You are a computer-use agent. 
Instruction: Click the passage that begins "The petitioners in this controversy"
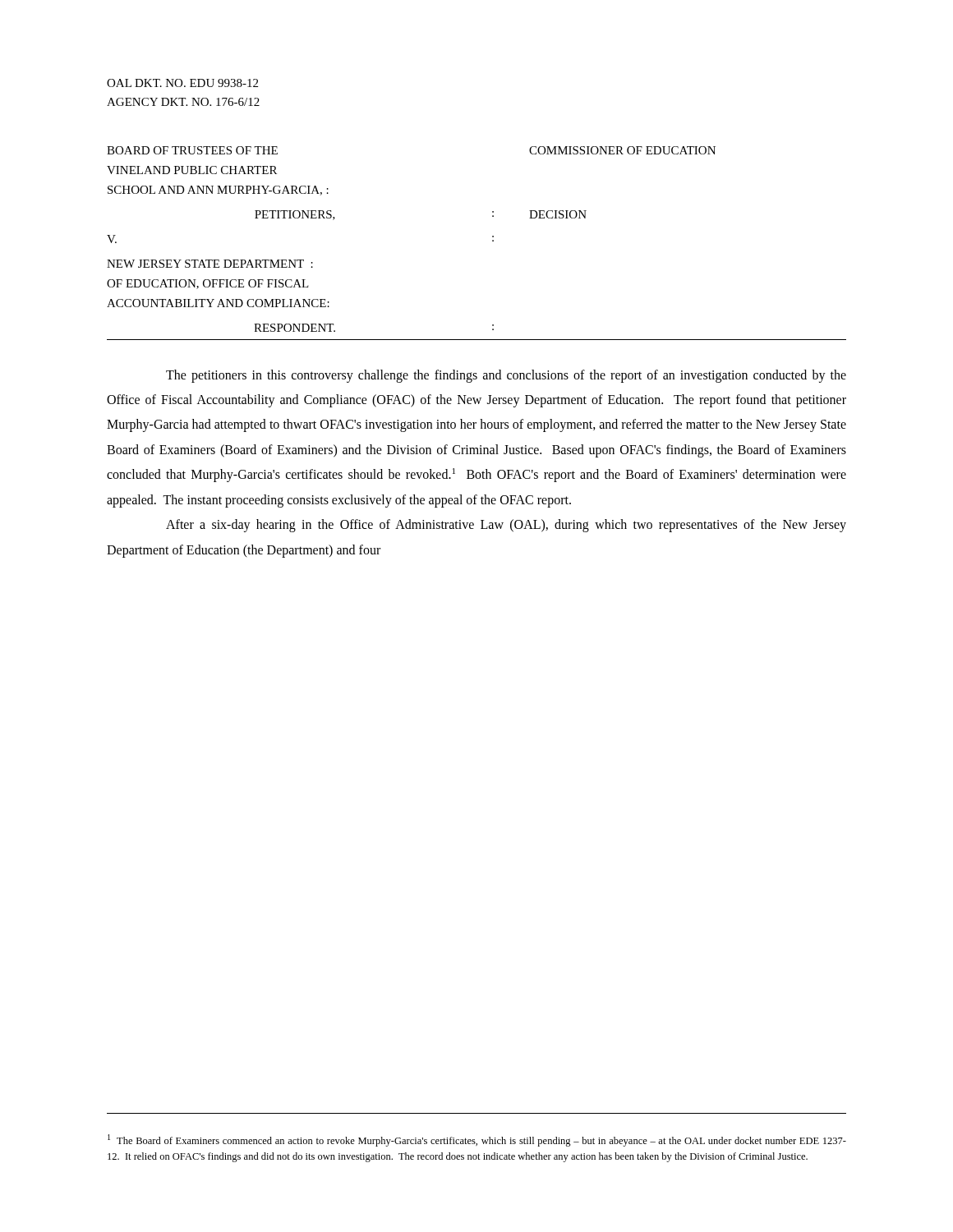click(476, 437)
